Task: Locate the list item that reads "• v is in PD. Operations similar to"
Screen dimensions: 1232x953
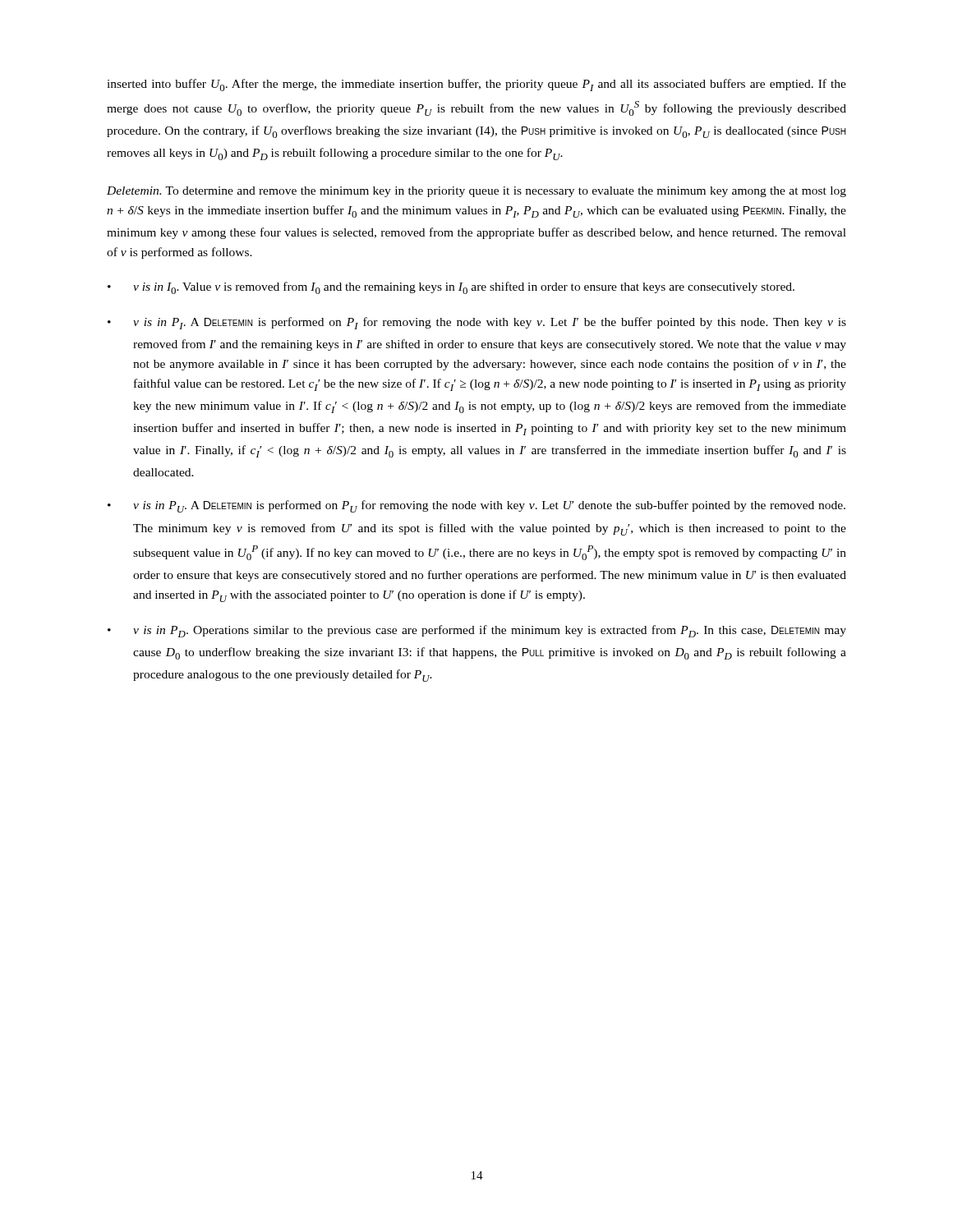Action: tap(476, 654)
